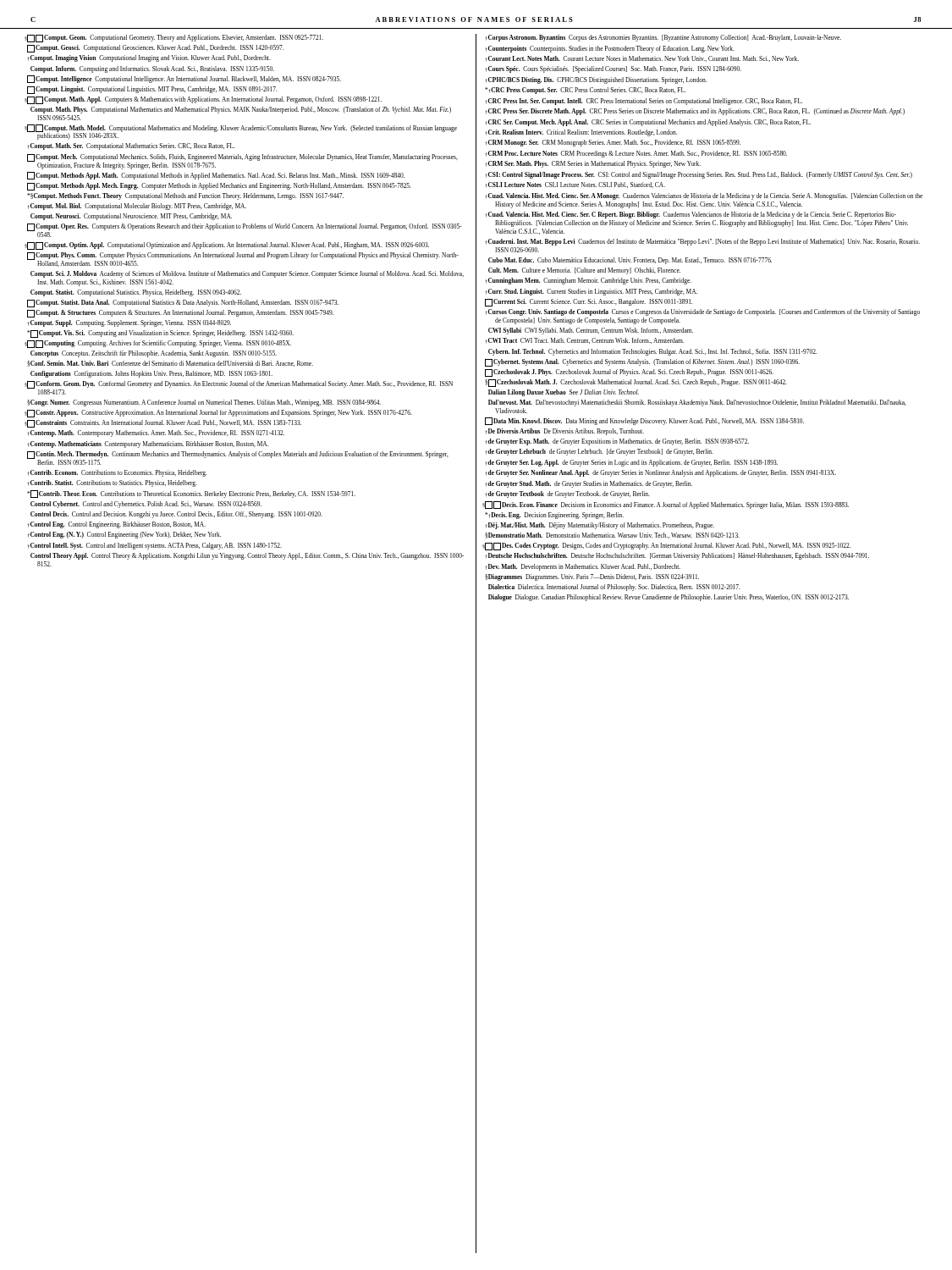
Task: Click on the list item containing "Comput. Math. Phys. Computational Mathematics"
Action: coord(240,114)
